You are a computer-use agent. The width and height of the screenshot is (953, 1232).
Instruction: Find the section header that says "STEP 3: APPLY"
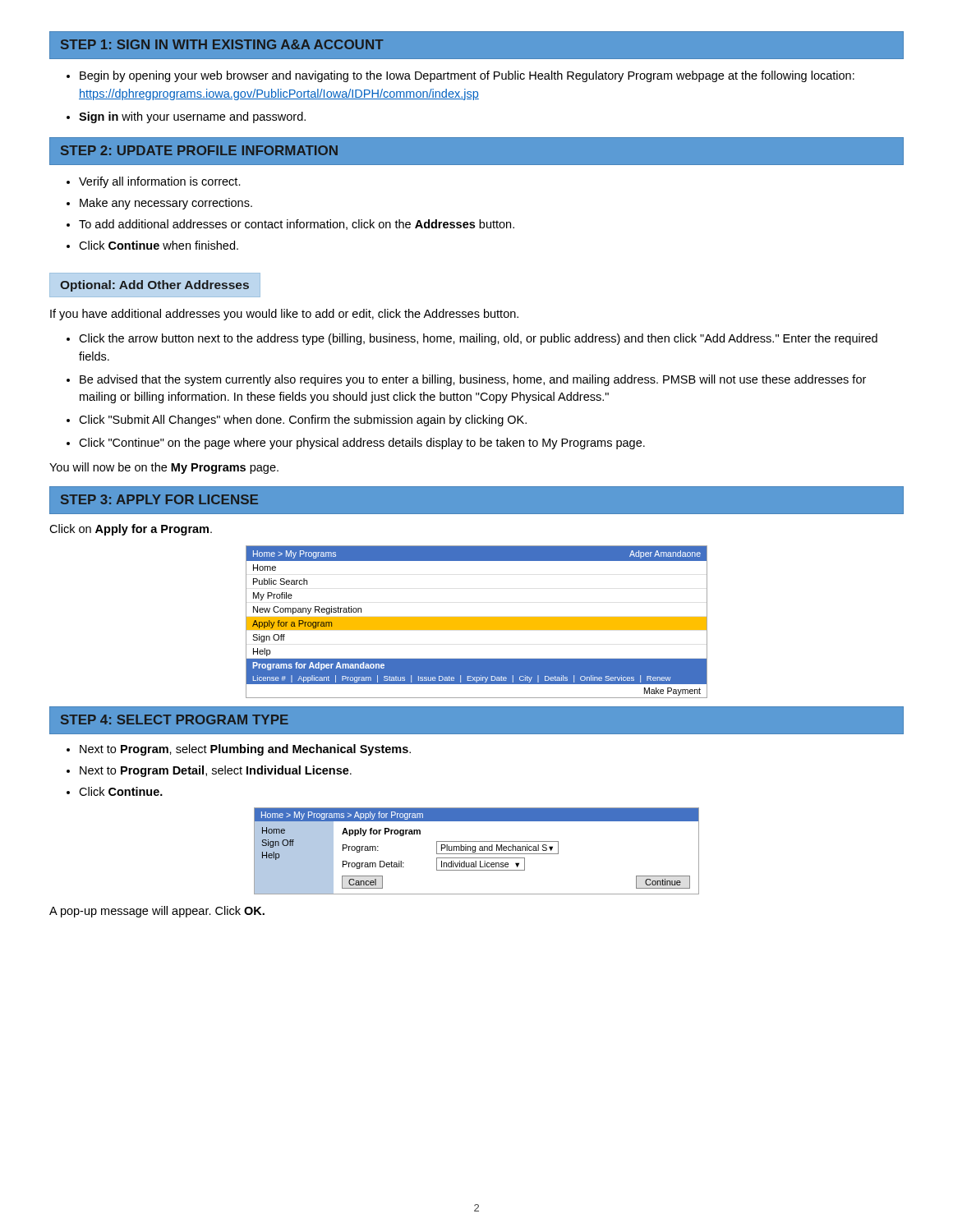tap(159, 500)
